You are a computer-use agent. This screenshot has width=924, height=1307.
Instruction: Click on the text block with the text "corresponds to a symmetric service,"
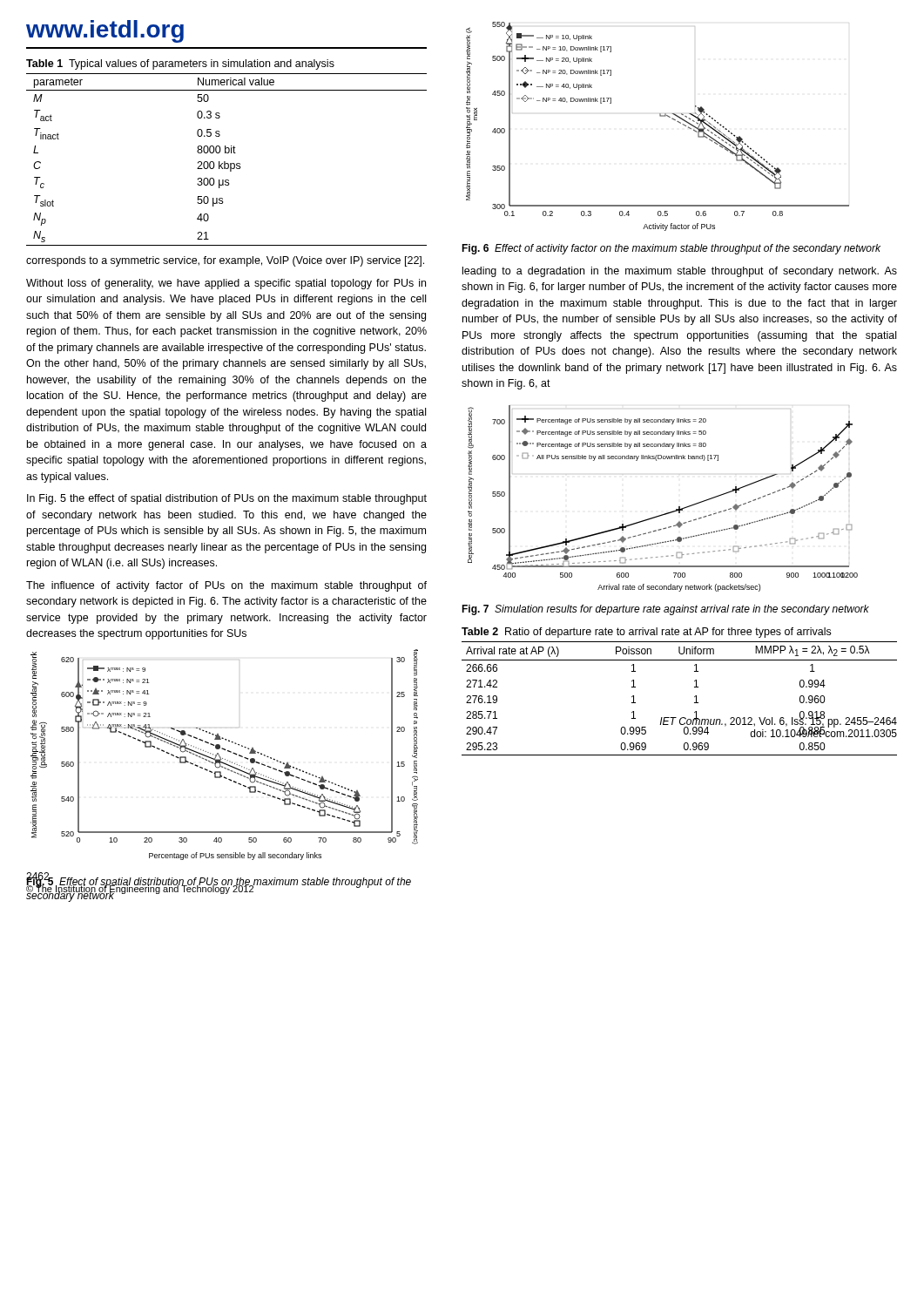coord(226,261)
